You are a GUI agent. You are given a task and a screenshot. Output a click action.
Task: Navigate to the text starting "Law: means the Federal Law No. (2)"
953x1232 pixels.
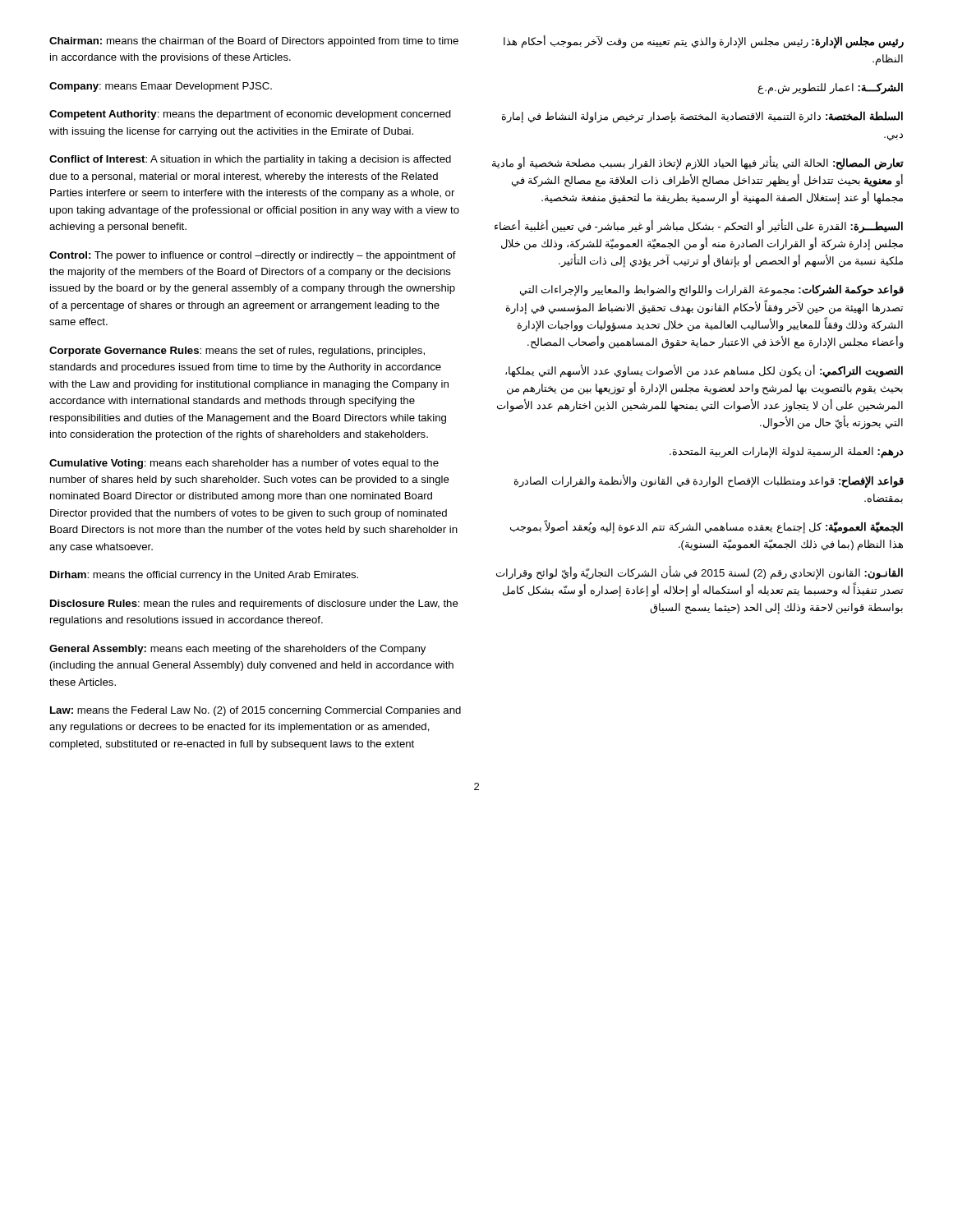point(255,727)
